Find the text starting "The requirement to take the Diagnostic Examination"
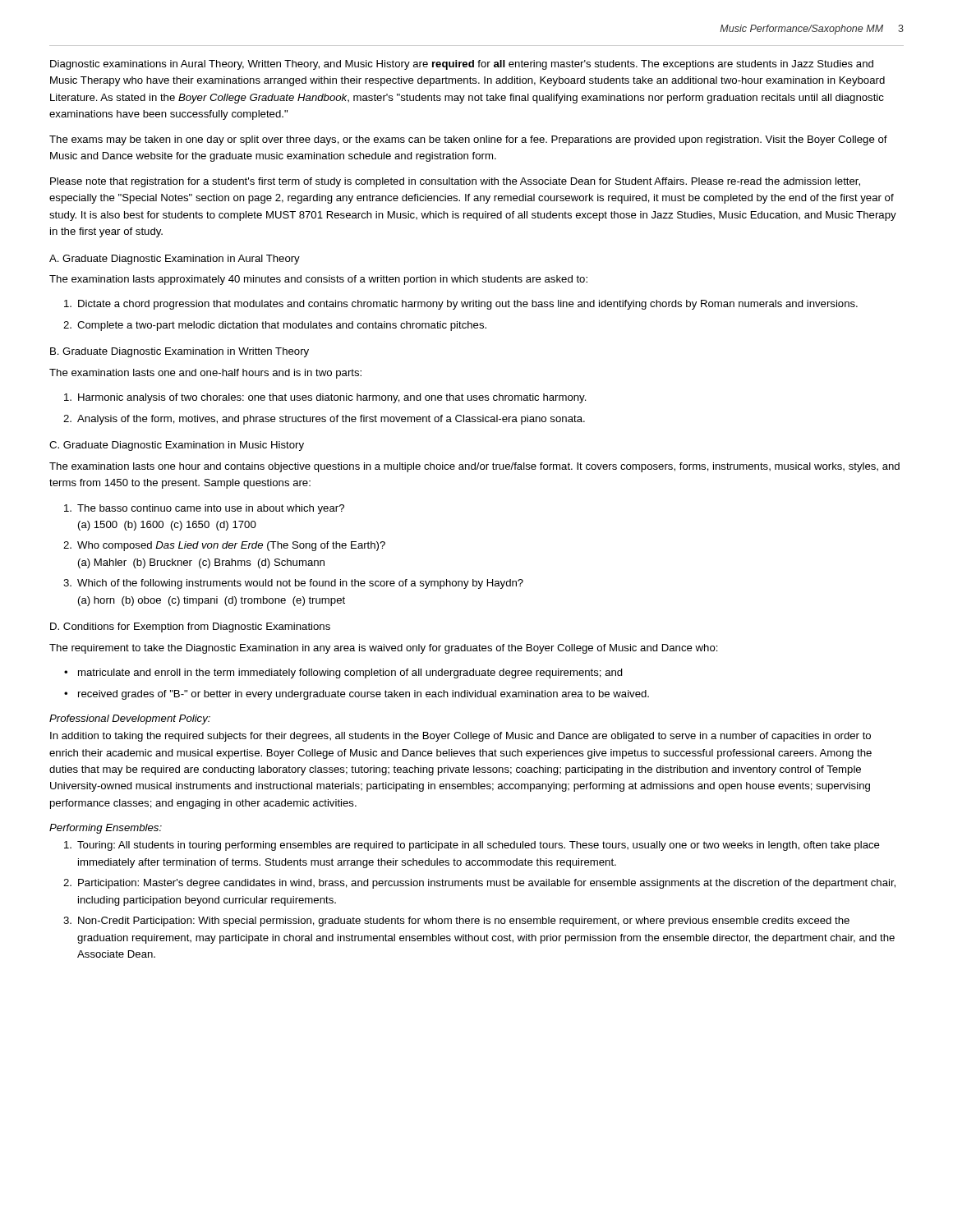Image resolution: width=953 pixels, height=1232 pixels. (x=384, y=647)
